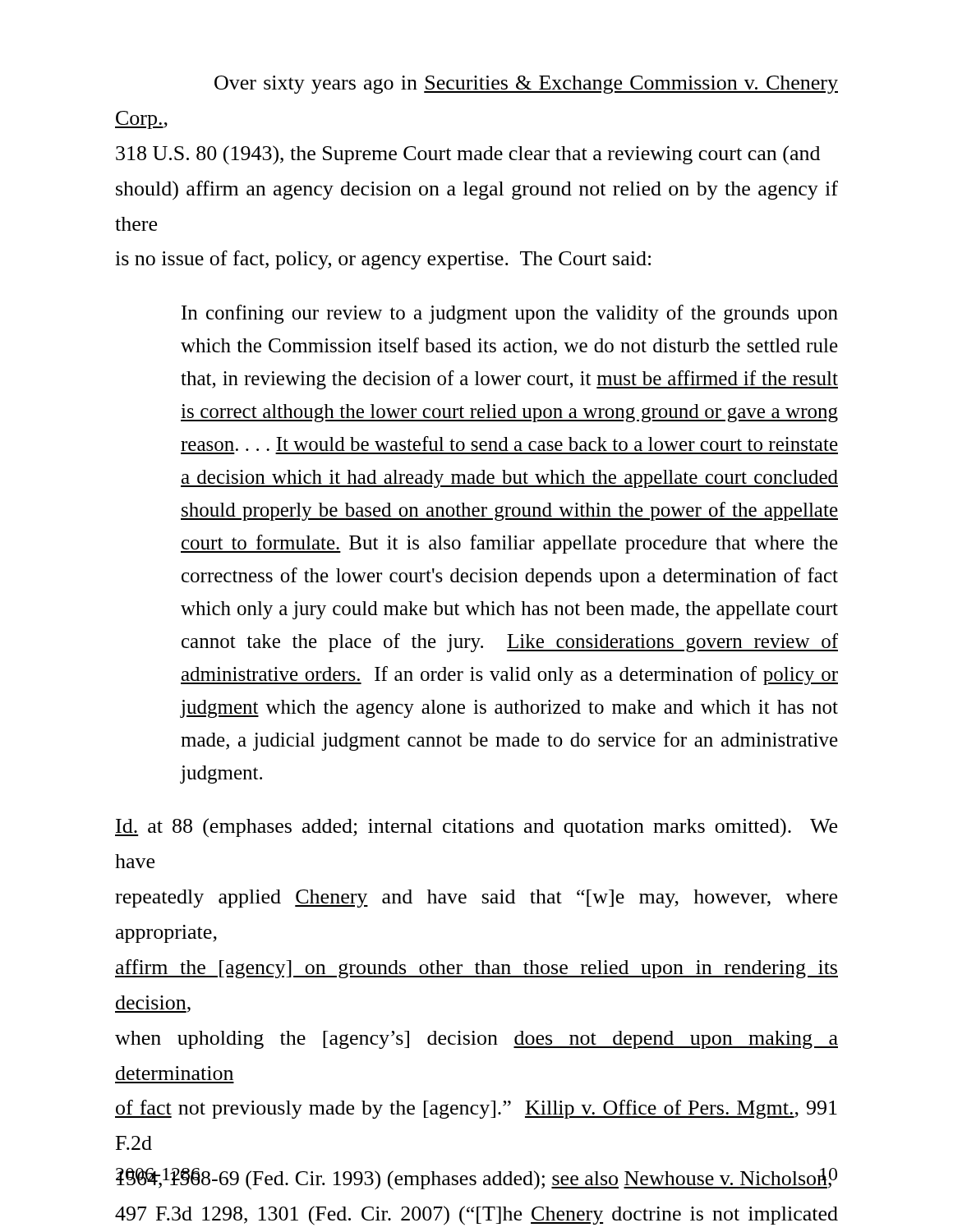This screenshot has height=1232, width=953.
Task: Find the block on this page that starts "In confining our review to a"
Action: coord(509,543)
